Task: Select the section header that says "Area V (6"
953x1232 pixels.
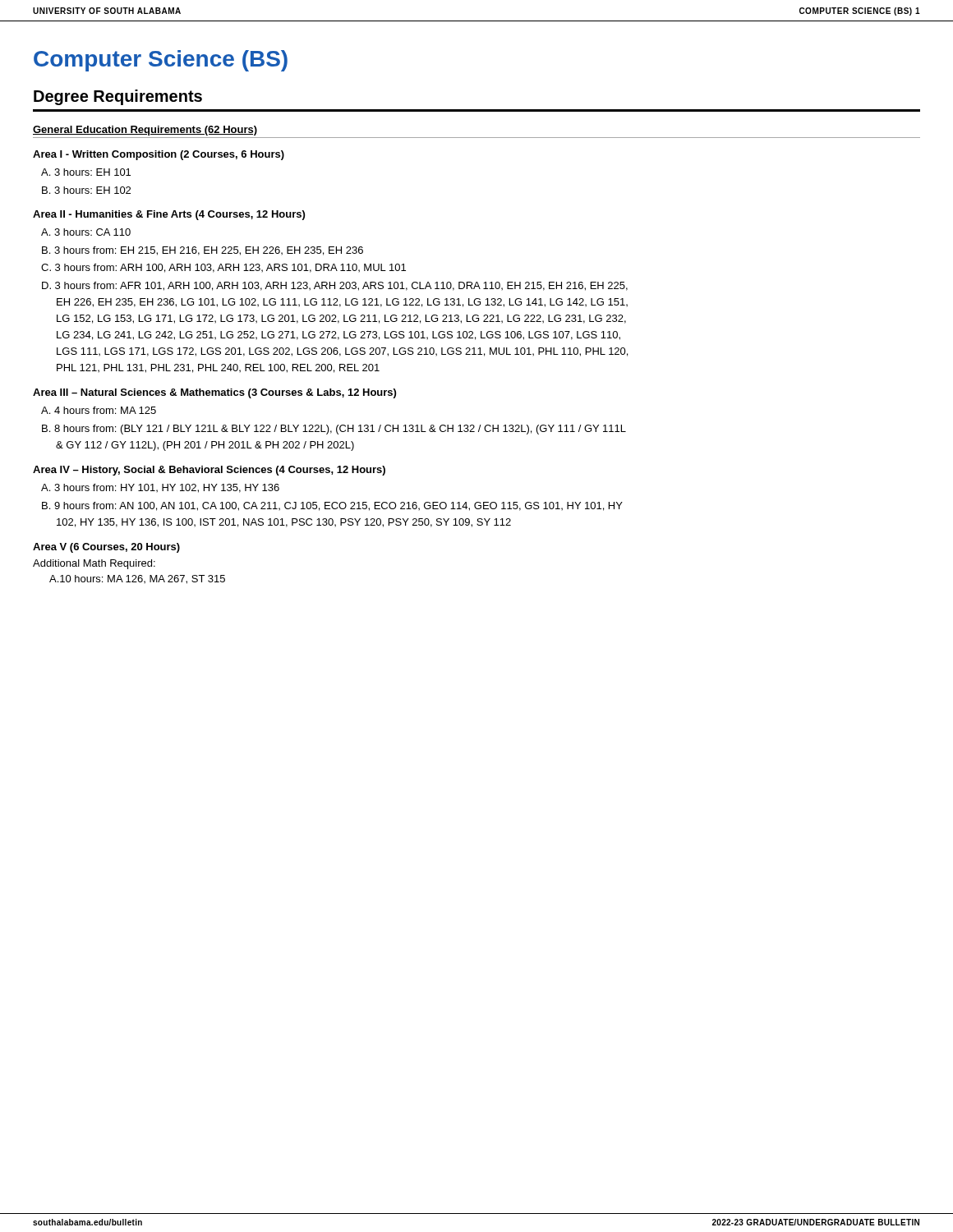Action: click(106, 547)
